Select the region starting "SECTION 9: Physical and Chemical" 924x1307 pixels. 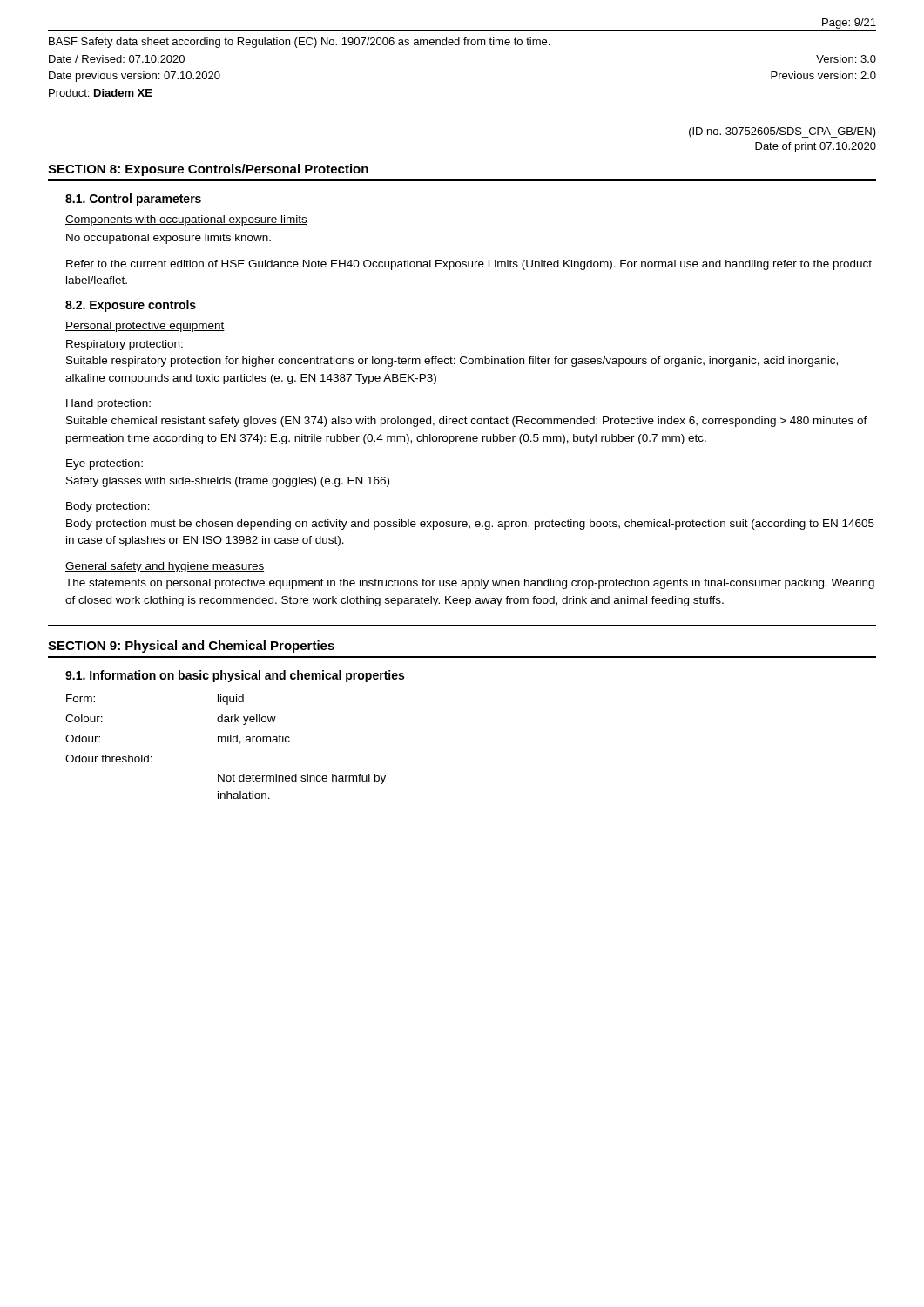462,647
